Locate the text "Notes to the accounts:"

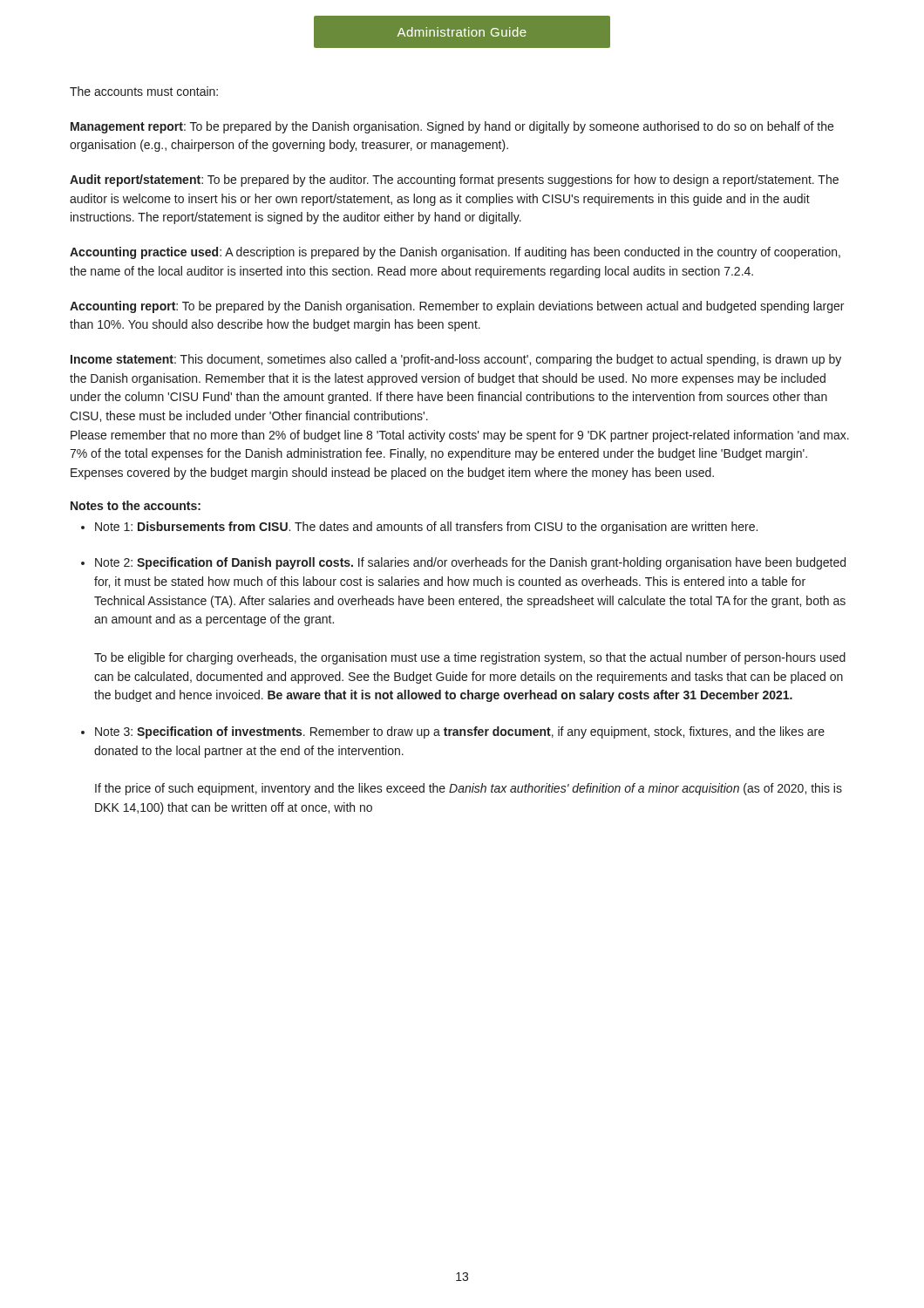[x=136, y=505]
